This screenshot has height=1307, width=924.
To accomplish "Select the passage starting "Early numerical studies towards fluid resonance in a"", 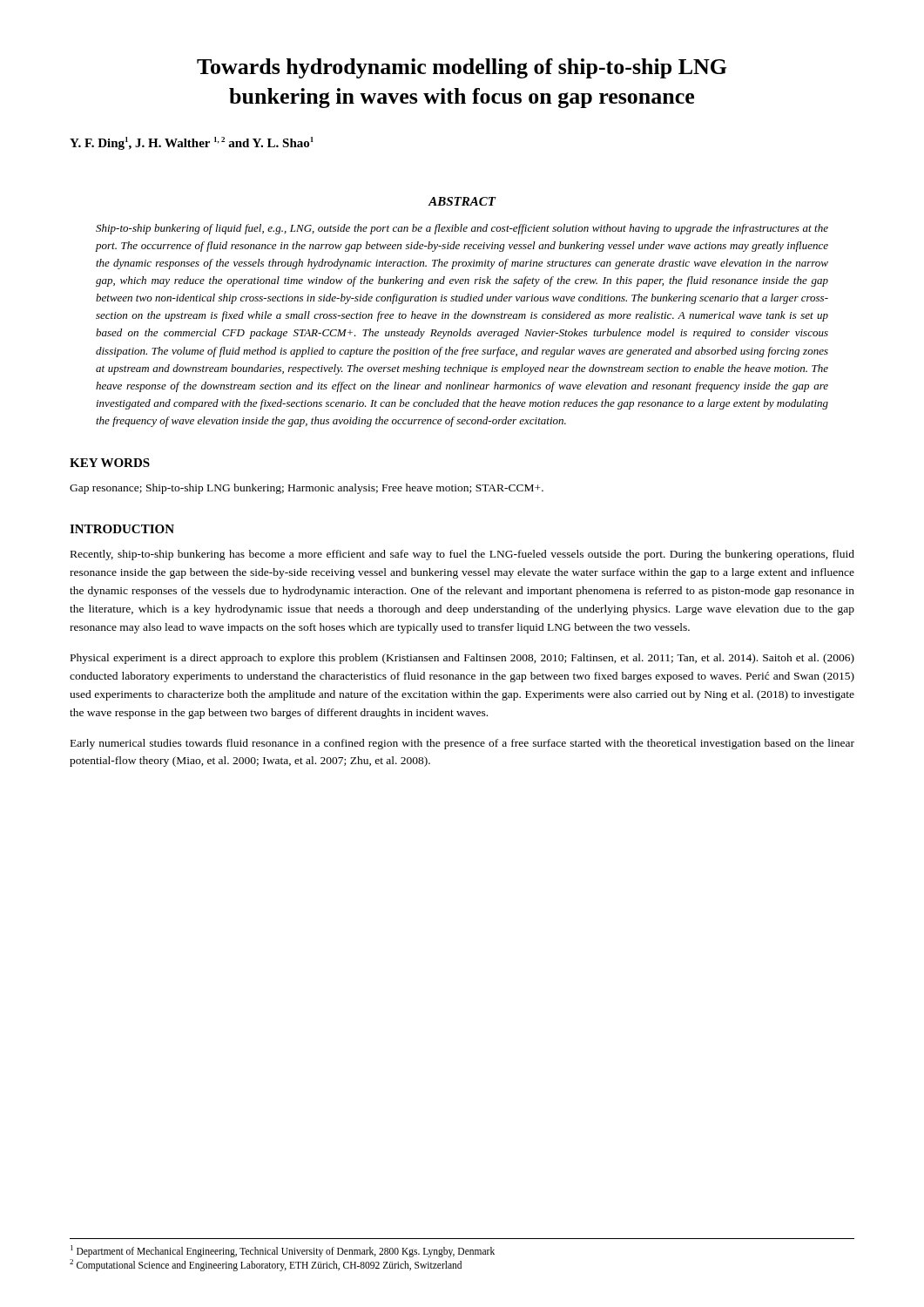I will (x=462, y=751).
